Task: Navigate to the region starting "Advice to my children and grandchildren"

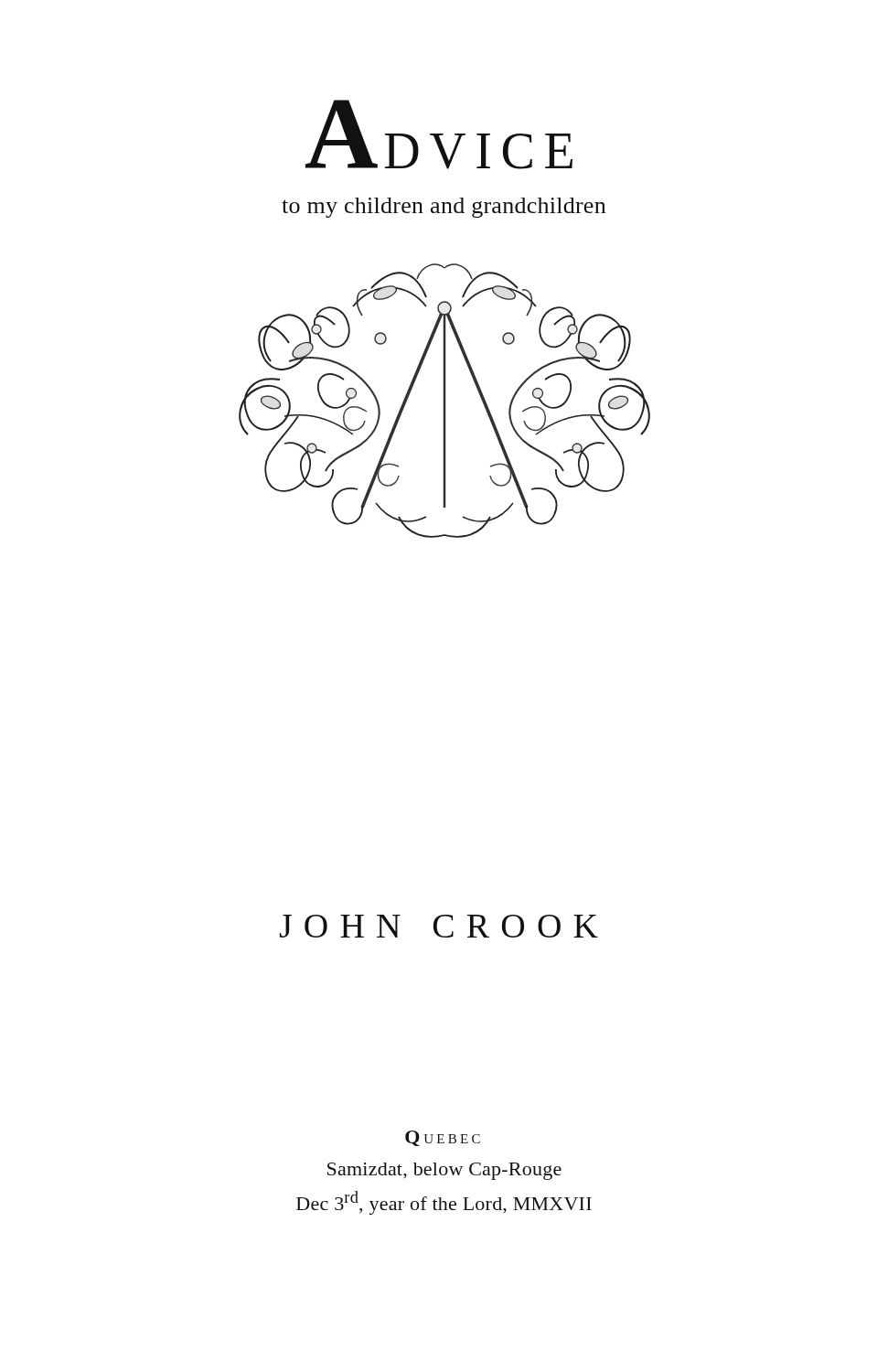Action: click(x=444, y=151)
